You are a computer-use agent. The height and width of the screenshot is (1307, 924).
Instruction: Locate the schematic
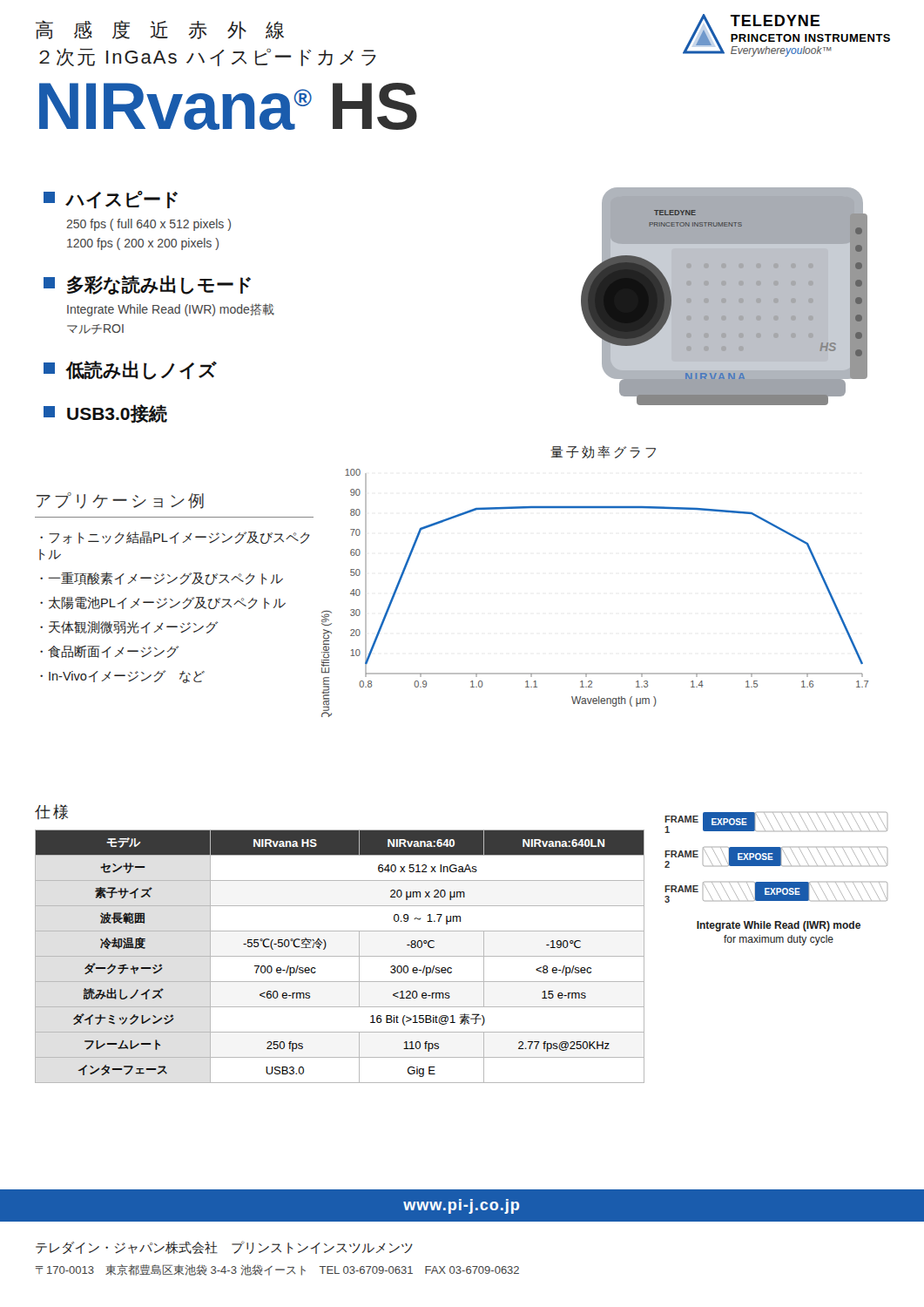(x=779, y=889)
